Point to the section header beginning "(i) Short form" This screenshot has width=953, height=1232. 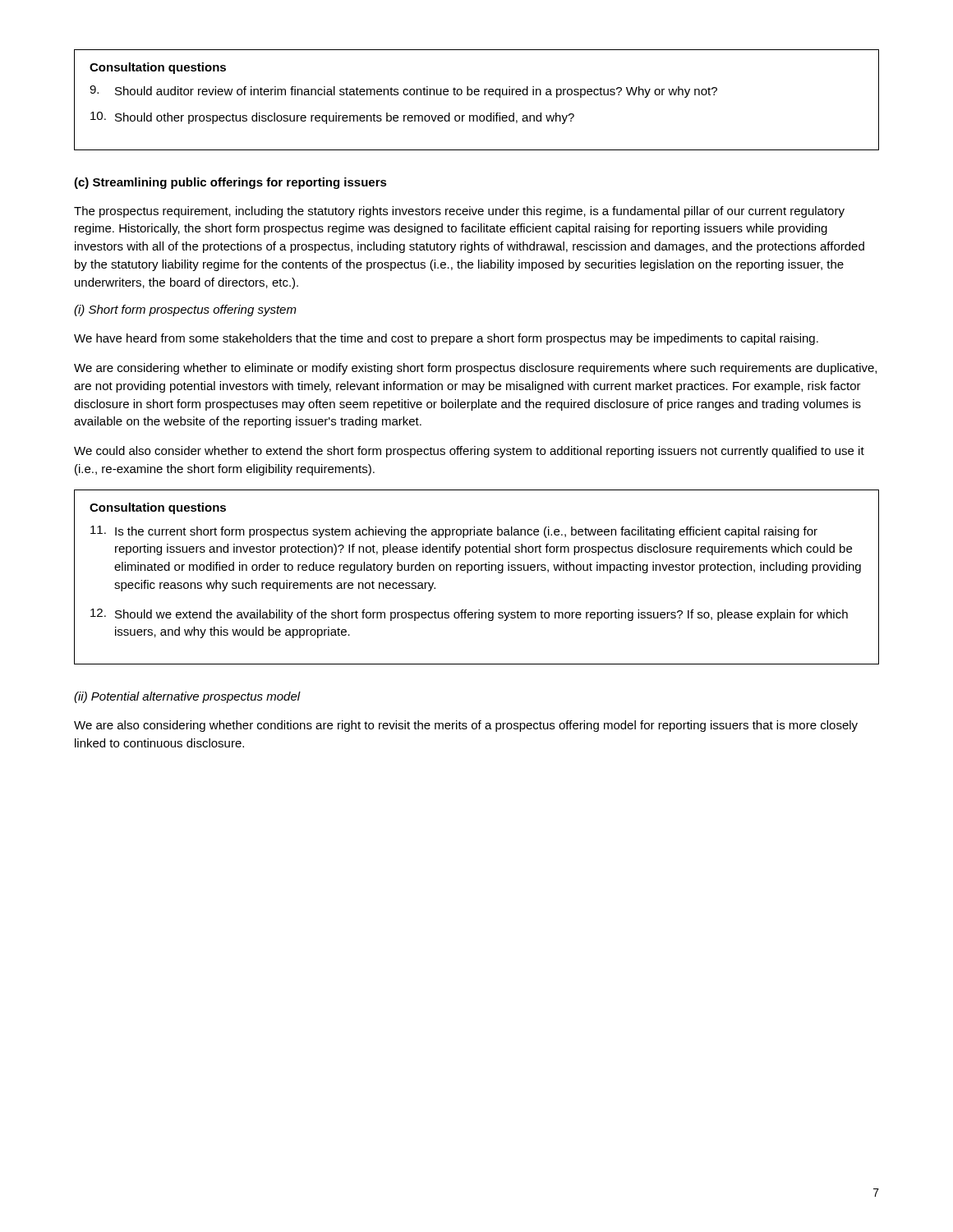point(185,309)
